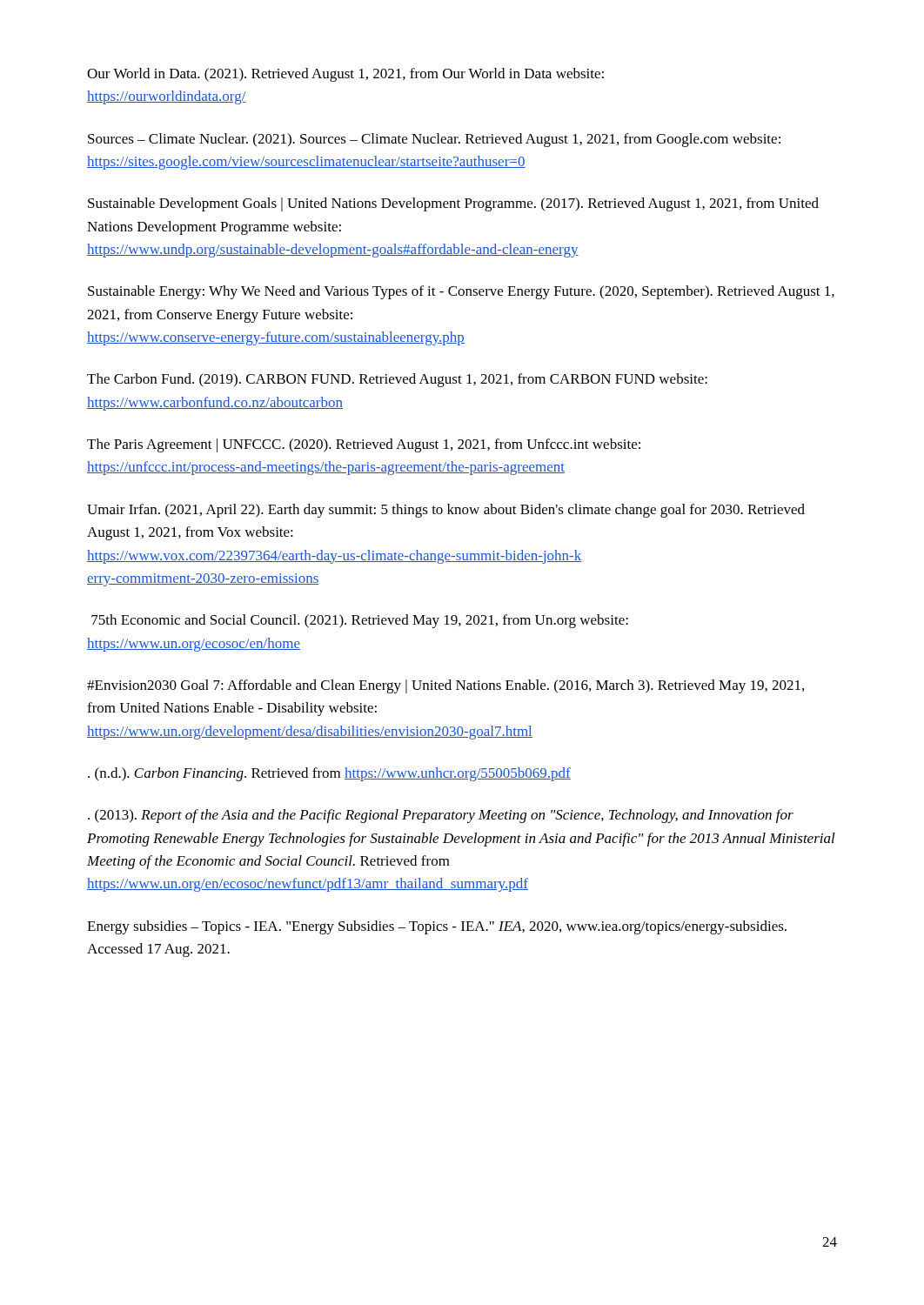Select the text starting "Energy subsidies –"
This screenshot has height=1305, width=924.
pos(437,937)
